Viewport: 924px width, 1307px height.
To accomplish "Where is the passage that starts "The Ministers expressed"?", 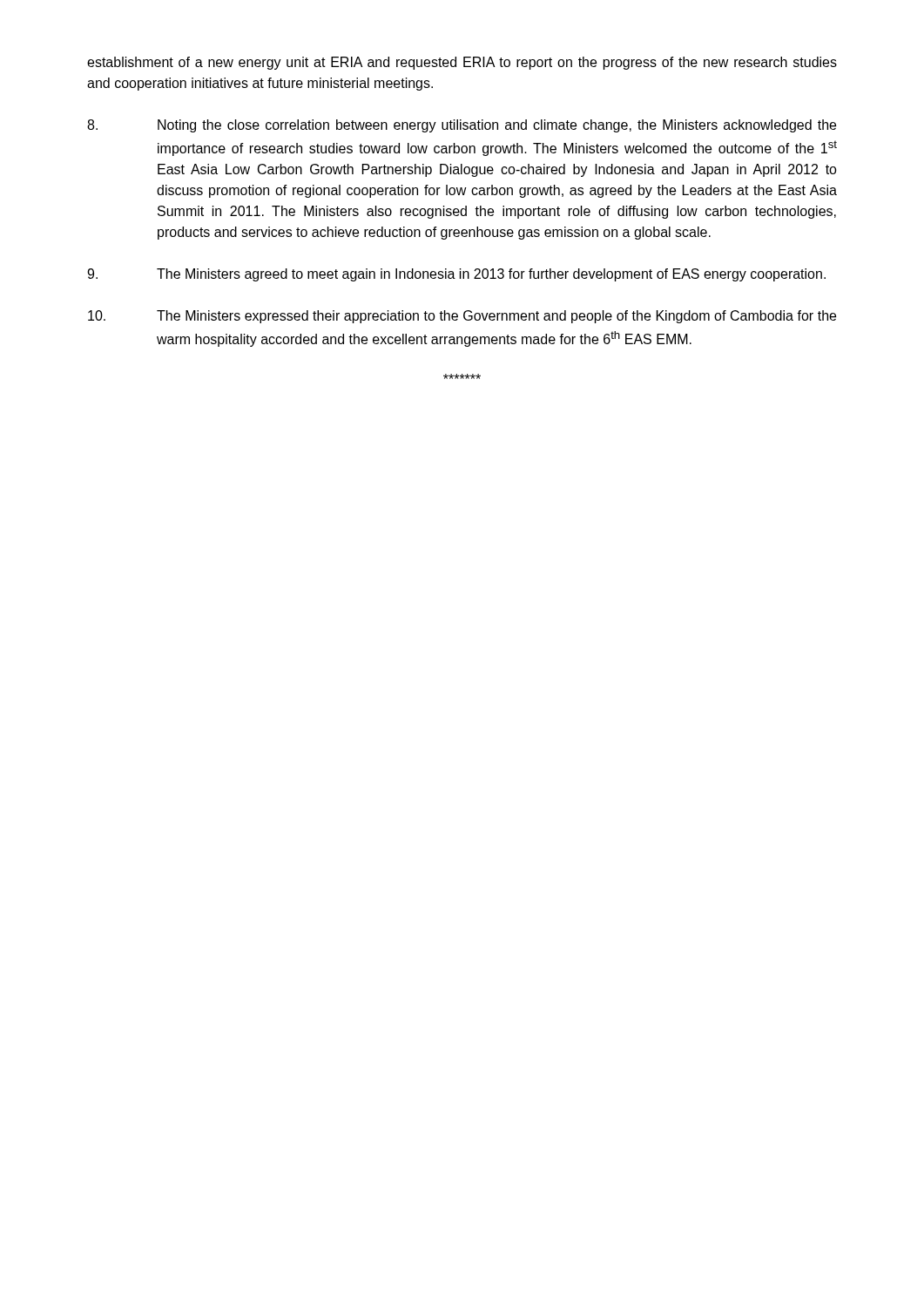I will click(462, 328).
